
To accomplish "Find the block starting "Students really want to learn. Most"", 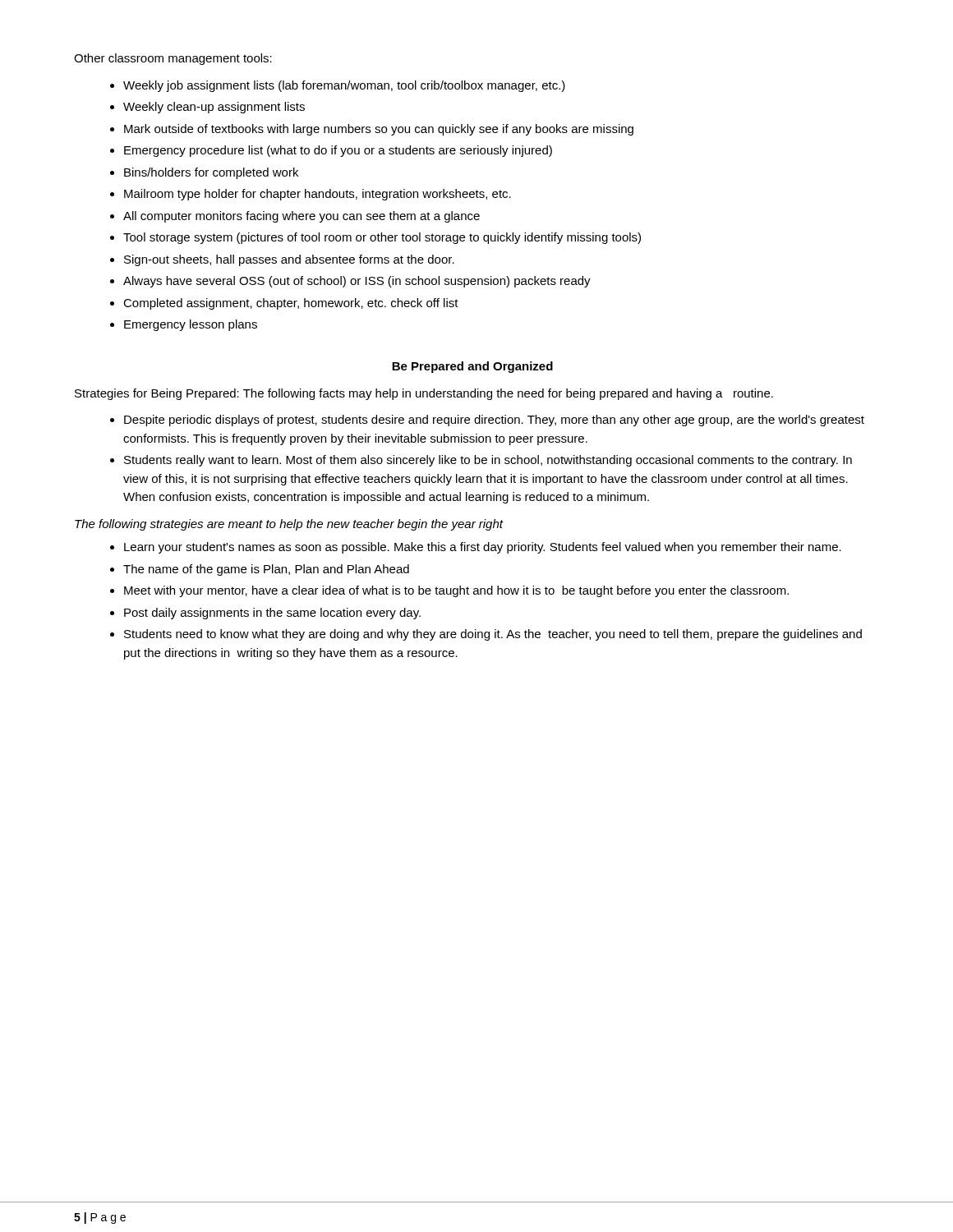I will [x=497, y=479].
